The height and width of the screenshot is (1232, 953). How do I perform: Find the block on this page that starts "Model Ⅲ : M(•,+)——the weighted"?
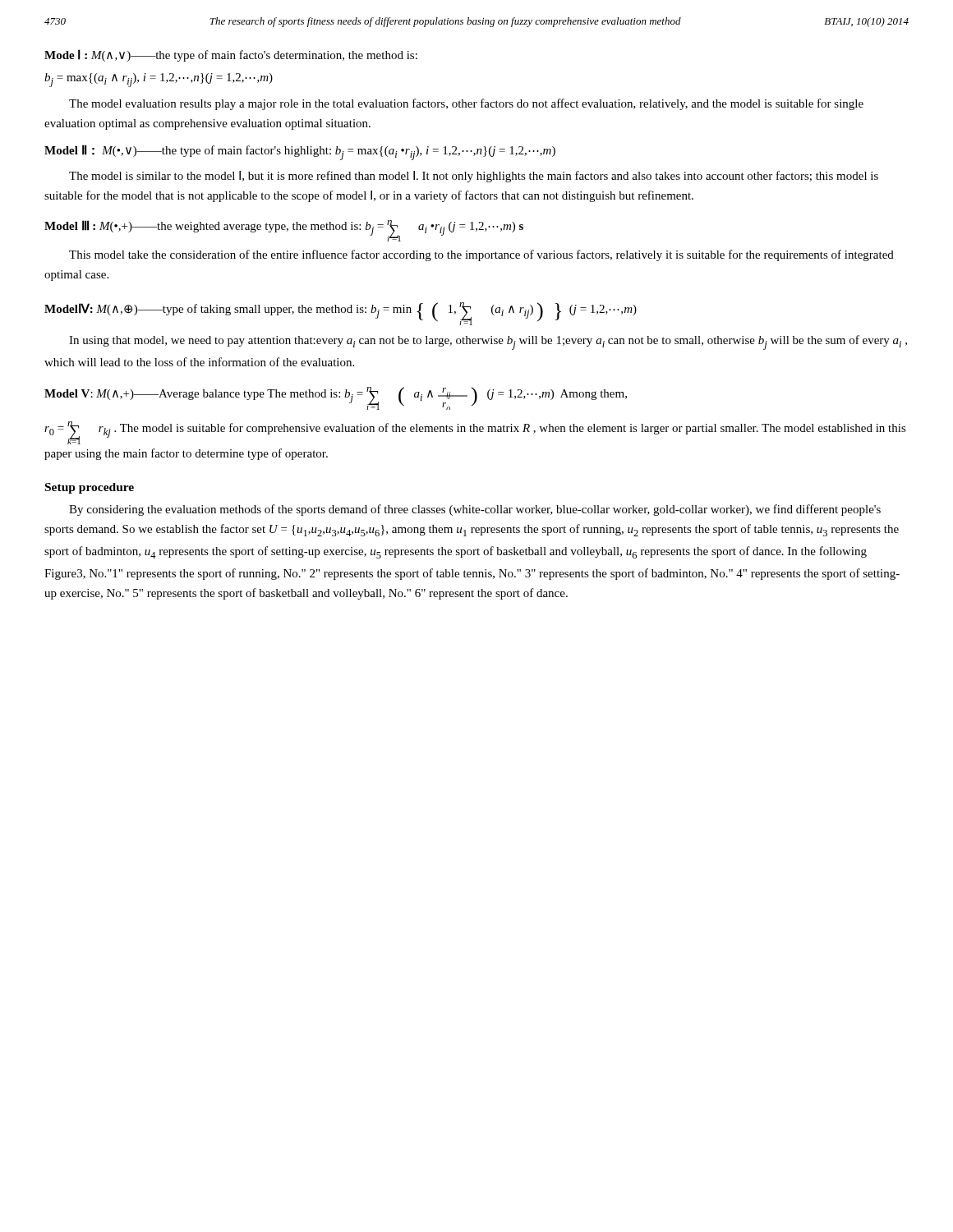(476, 249)
